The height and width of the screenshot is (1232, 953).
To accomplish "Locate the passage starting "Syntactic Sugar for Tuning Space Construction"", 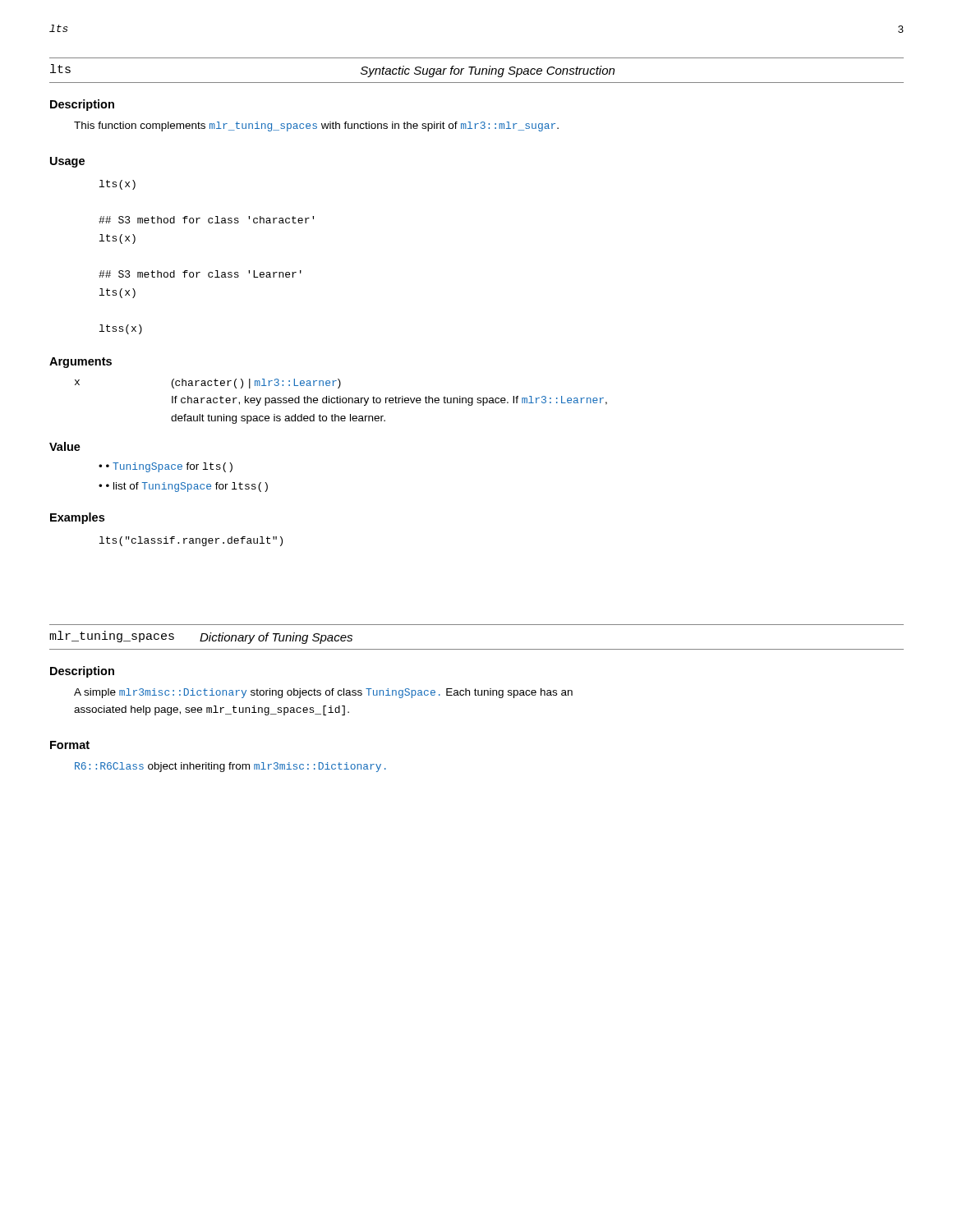I will [x=488, y=70].
